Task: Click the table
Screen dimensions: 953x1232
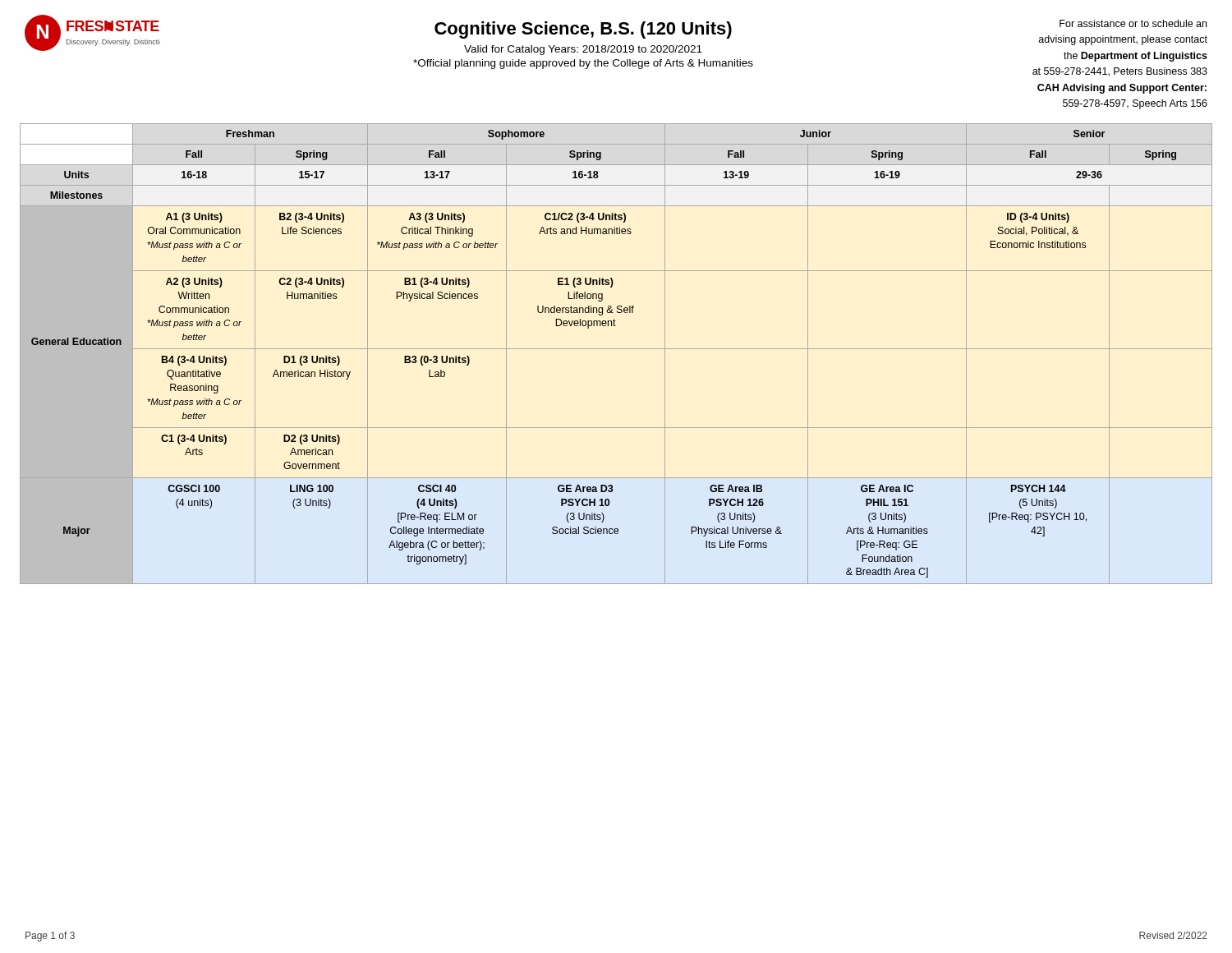Action: tap(616, 354)
